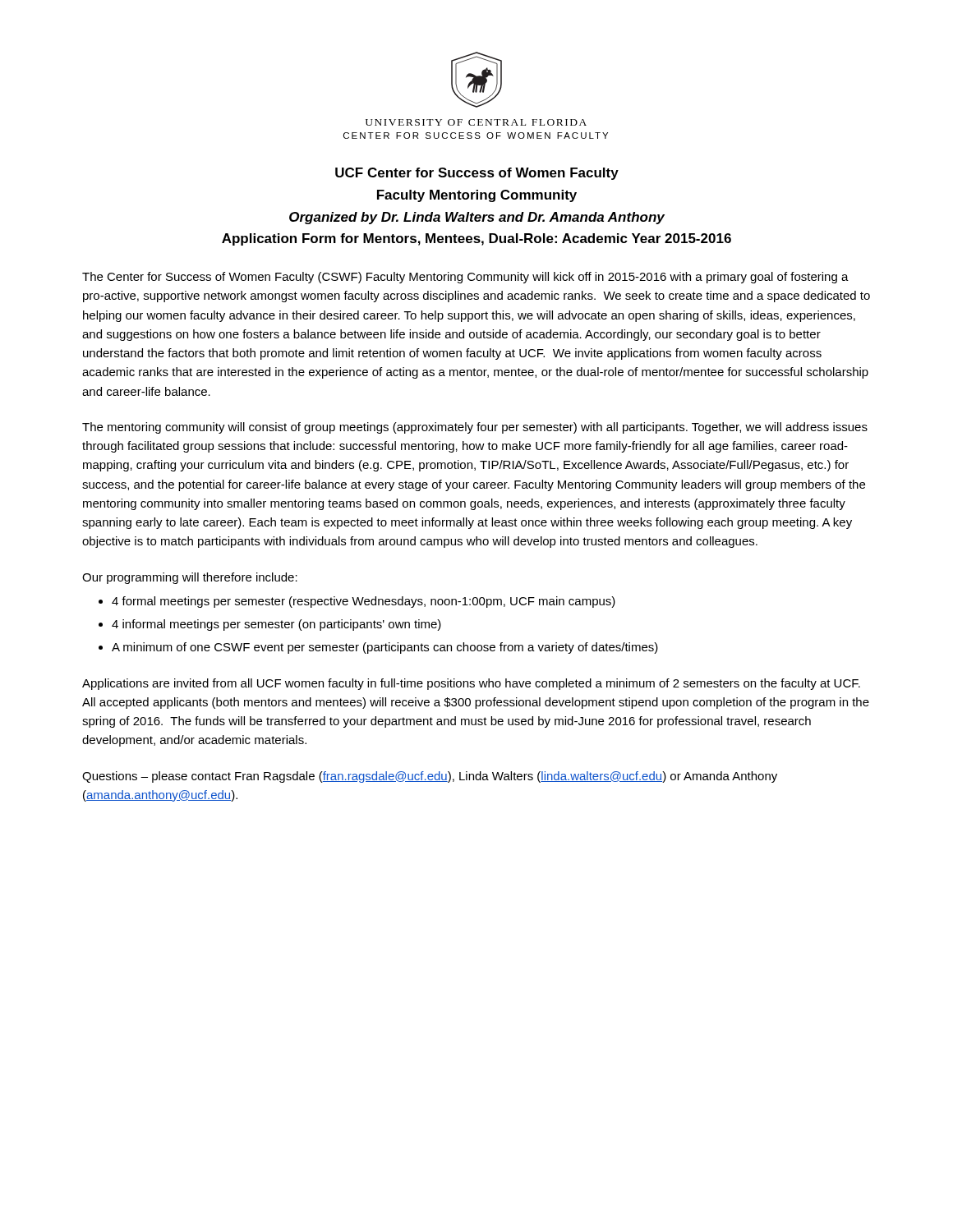The height and width of the screenshot is (1232, 953).
Task: Select the text block starting "Our programming will therefore include:"
Action: point(190,577)
